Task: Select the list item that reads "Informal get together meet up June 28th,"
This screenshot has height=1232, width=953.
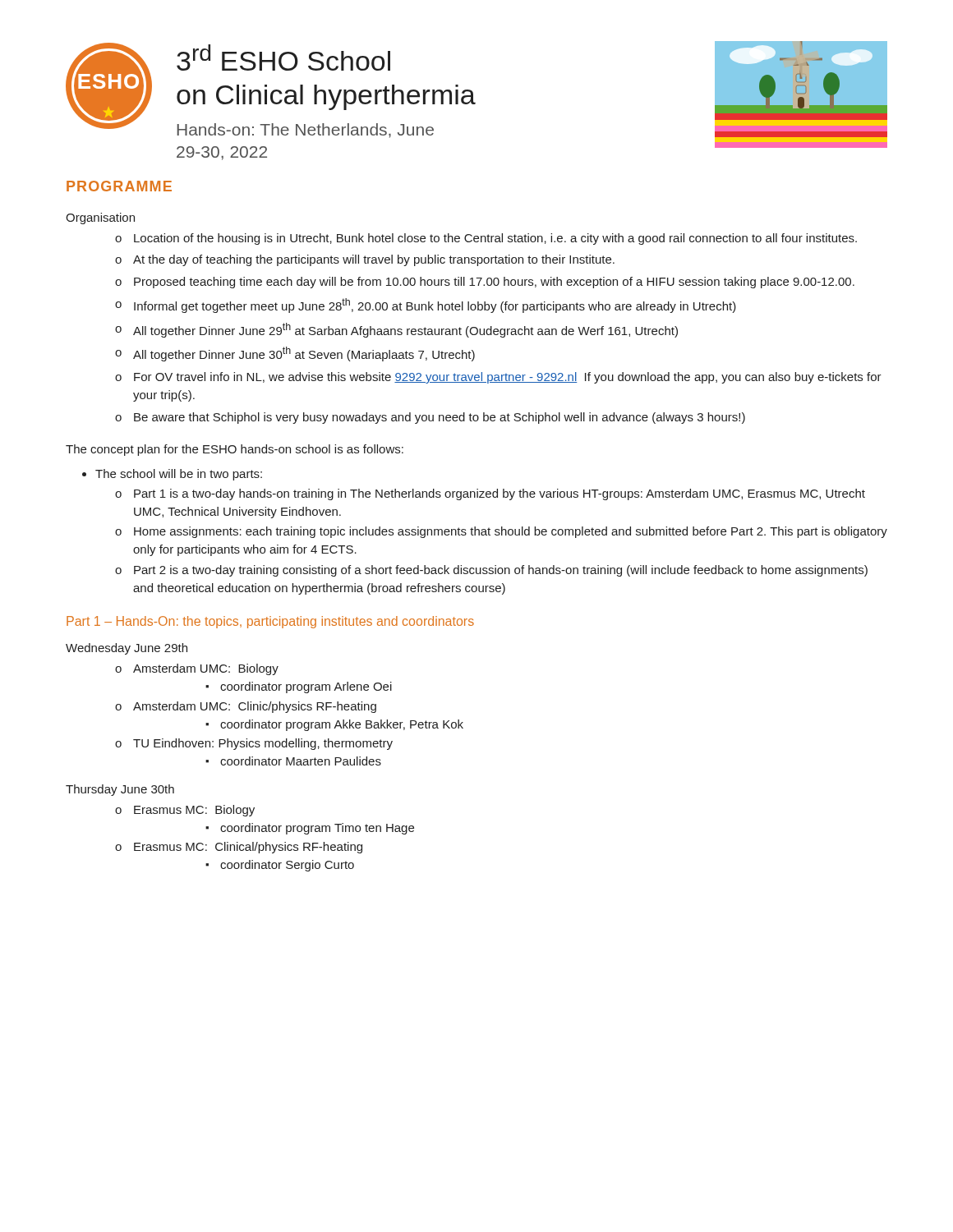Action: (435, 304)
